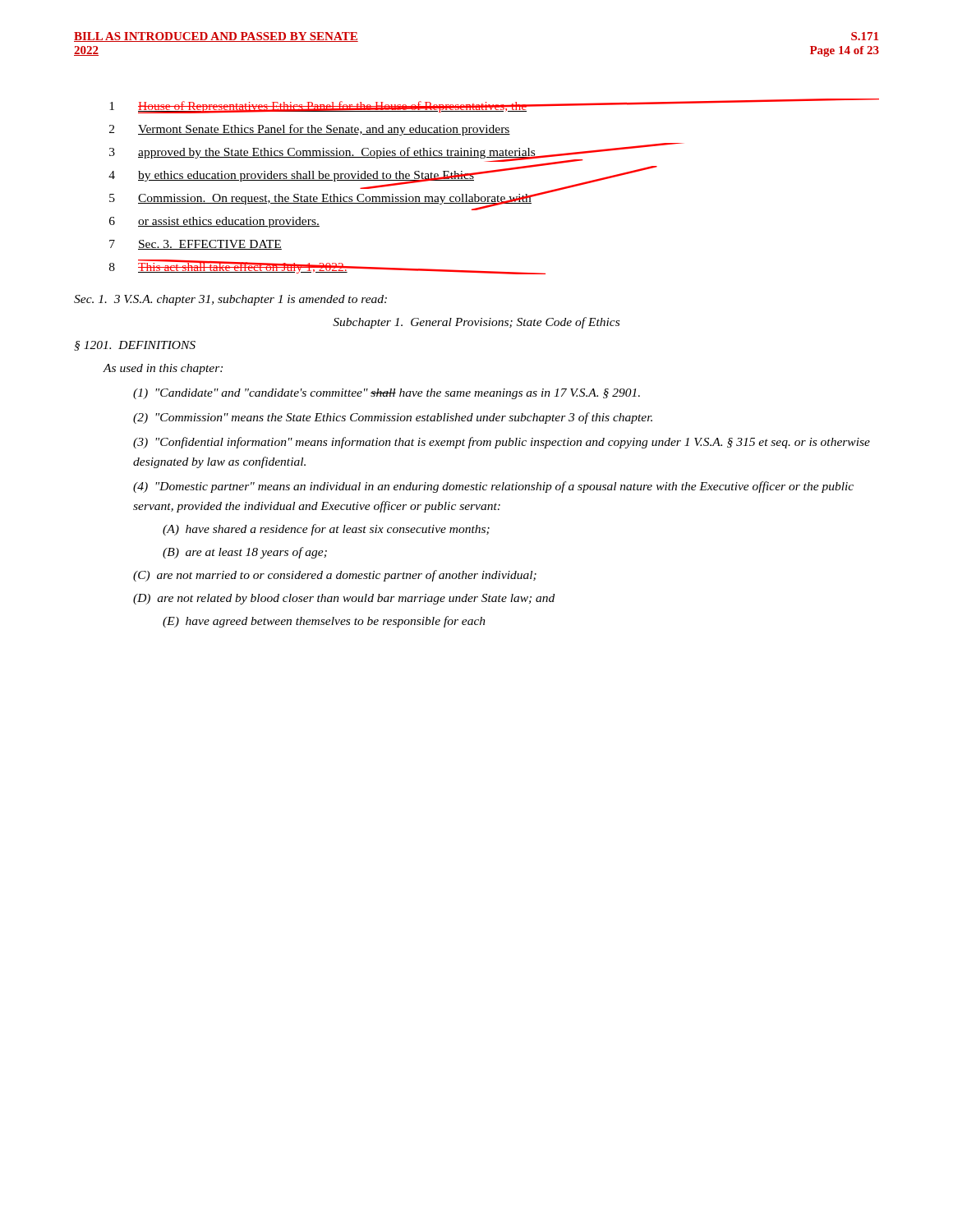Screen dimensions: 1232x953
Task: Point to the text block starting "(1) "Candidate" and "candidate's committee""
Action: [x=387, y=392]
